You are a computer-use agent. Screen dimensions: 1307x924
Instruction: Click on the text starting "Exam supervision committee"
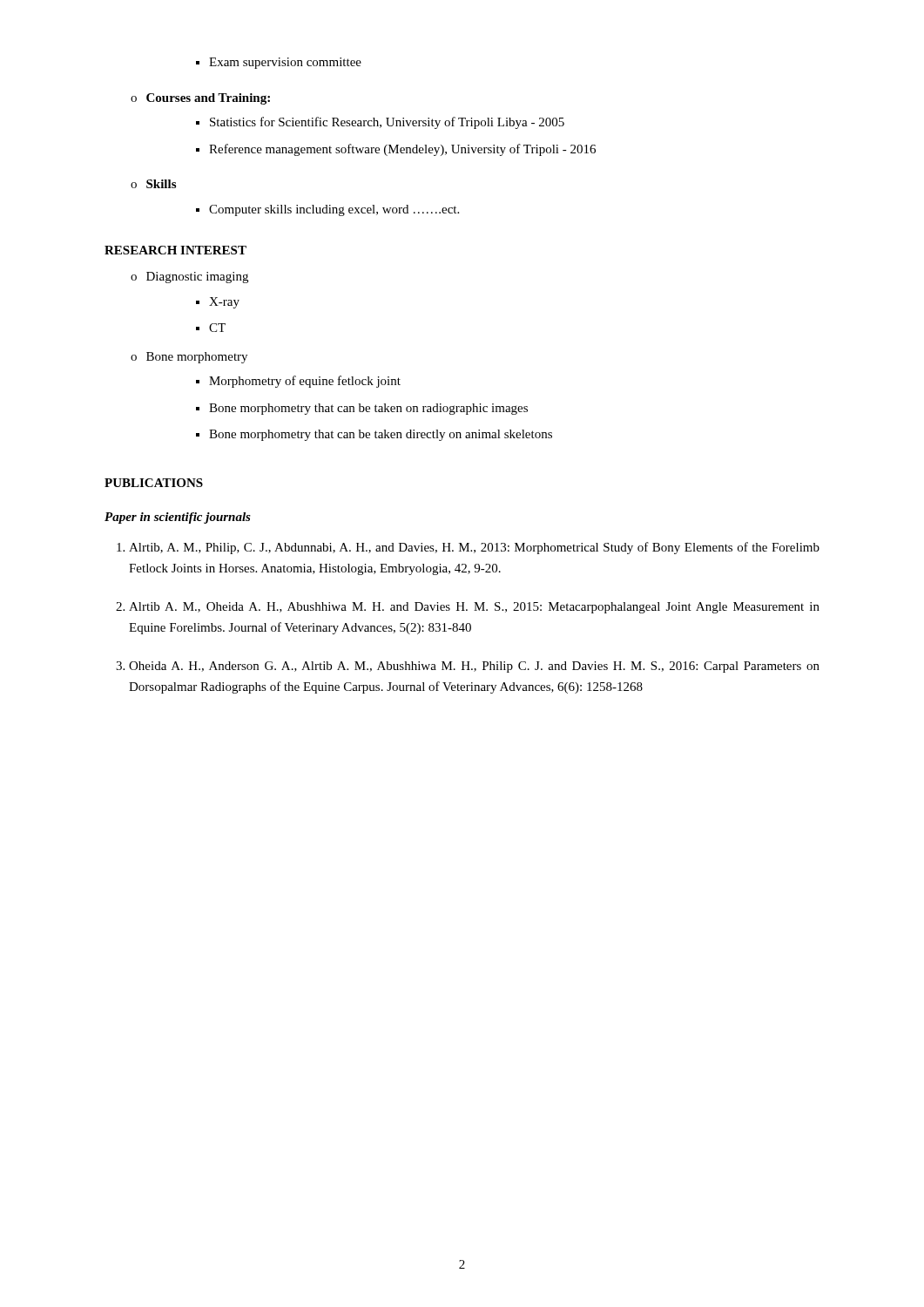point(279,63)
